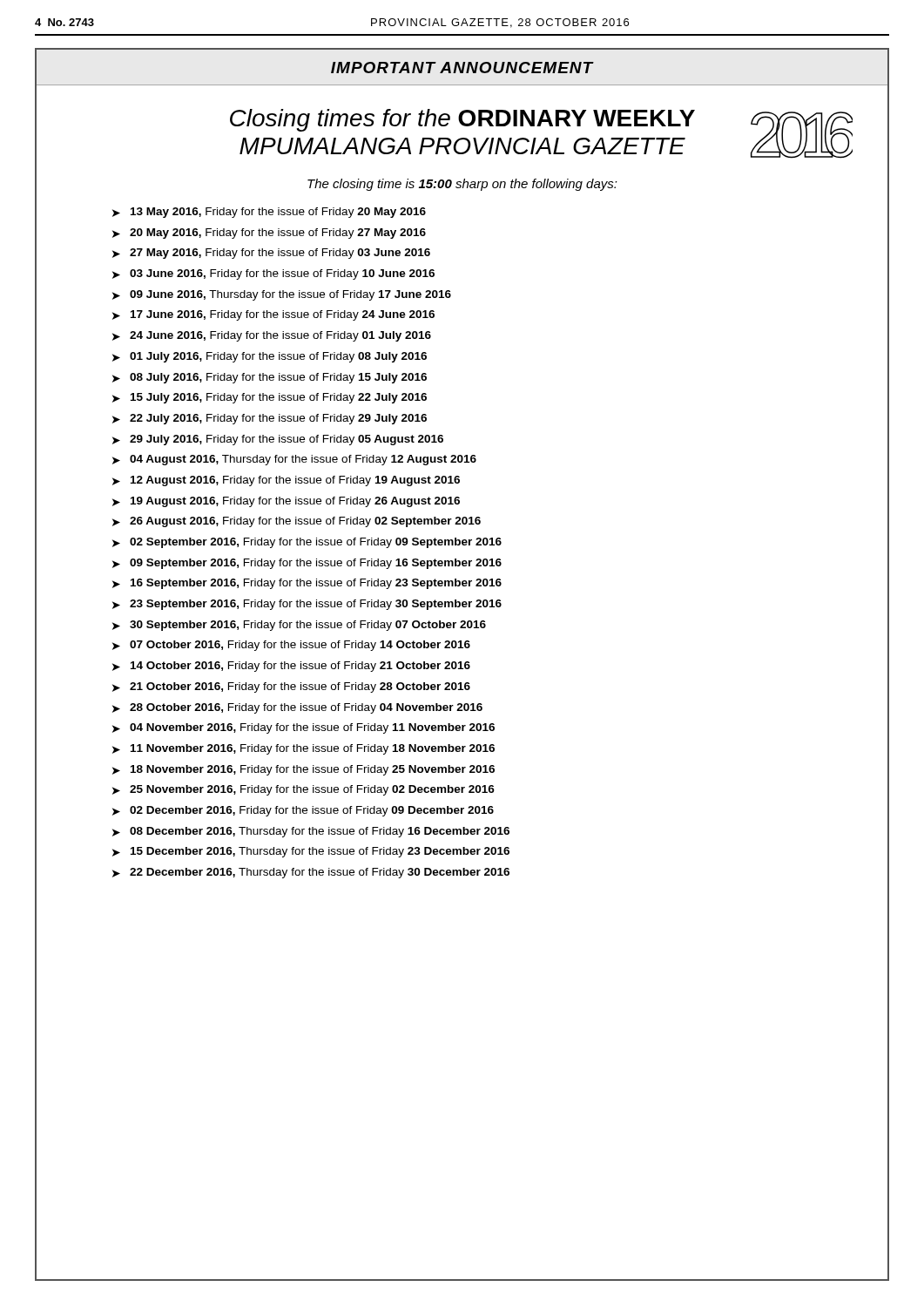Select the element starting "➤ 15 July 2016, Friday for"
Viewport: 924px width, 1307px height.
(270, 398)
